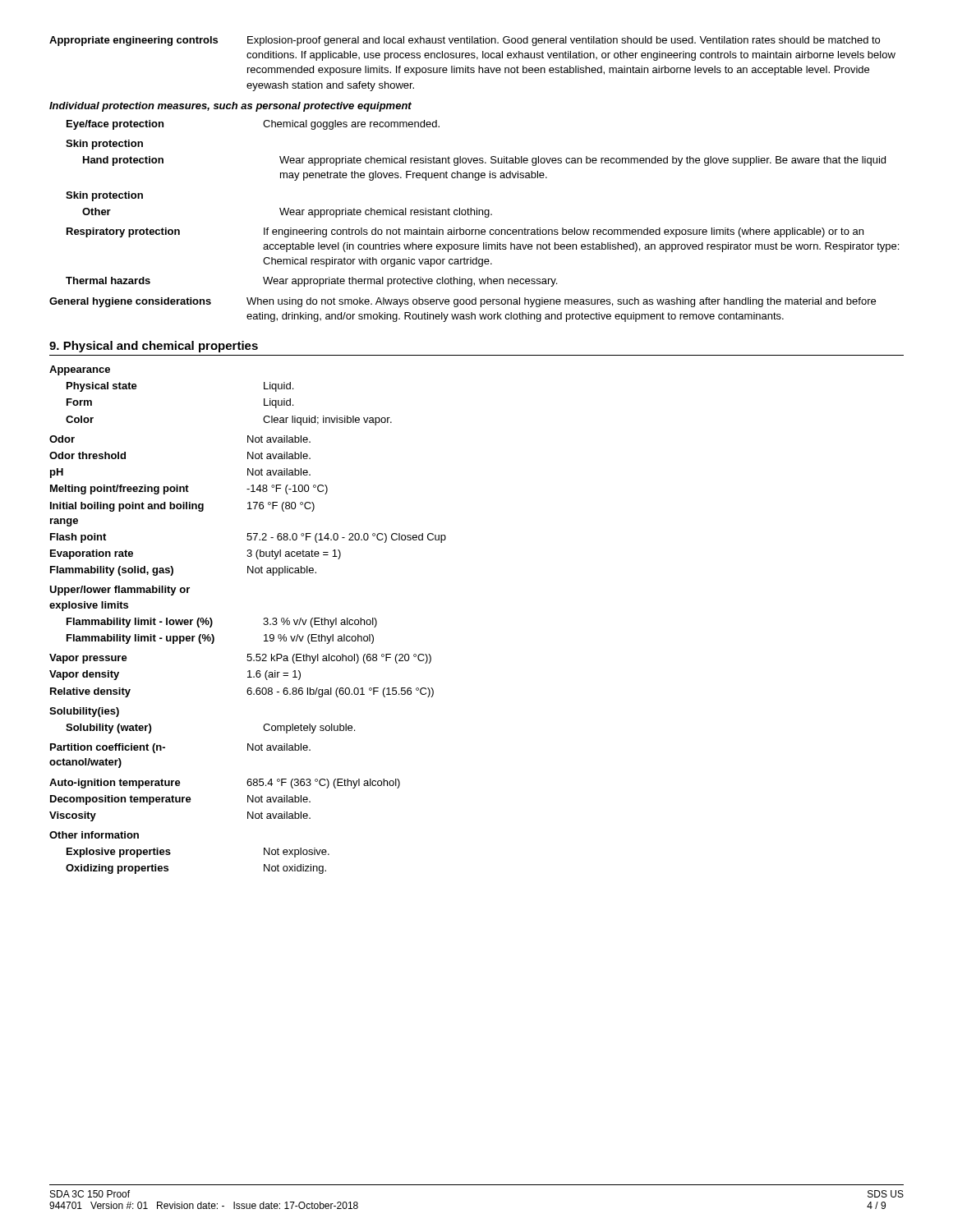Find the text block starting "Viscosity Not available."
Screen dimensions: 1232x953
(x=74, y=818)
